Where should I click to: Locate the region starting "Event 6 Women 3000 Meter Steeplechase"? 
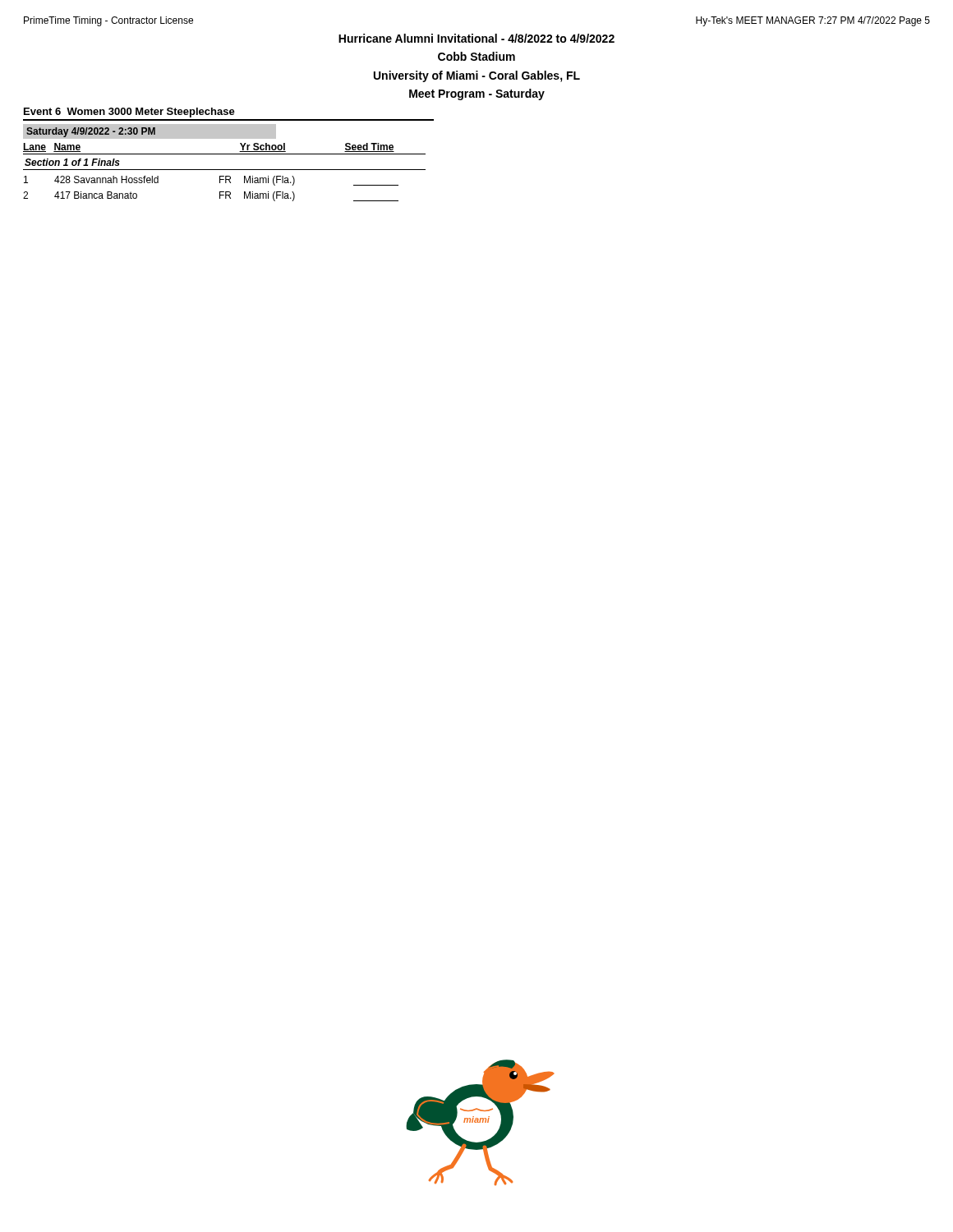tap(129, 111)
